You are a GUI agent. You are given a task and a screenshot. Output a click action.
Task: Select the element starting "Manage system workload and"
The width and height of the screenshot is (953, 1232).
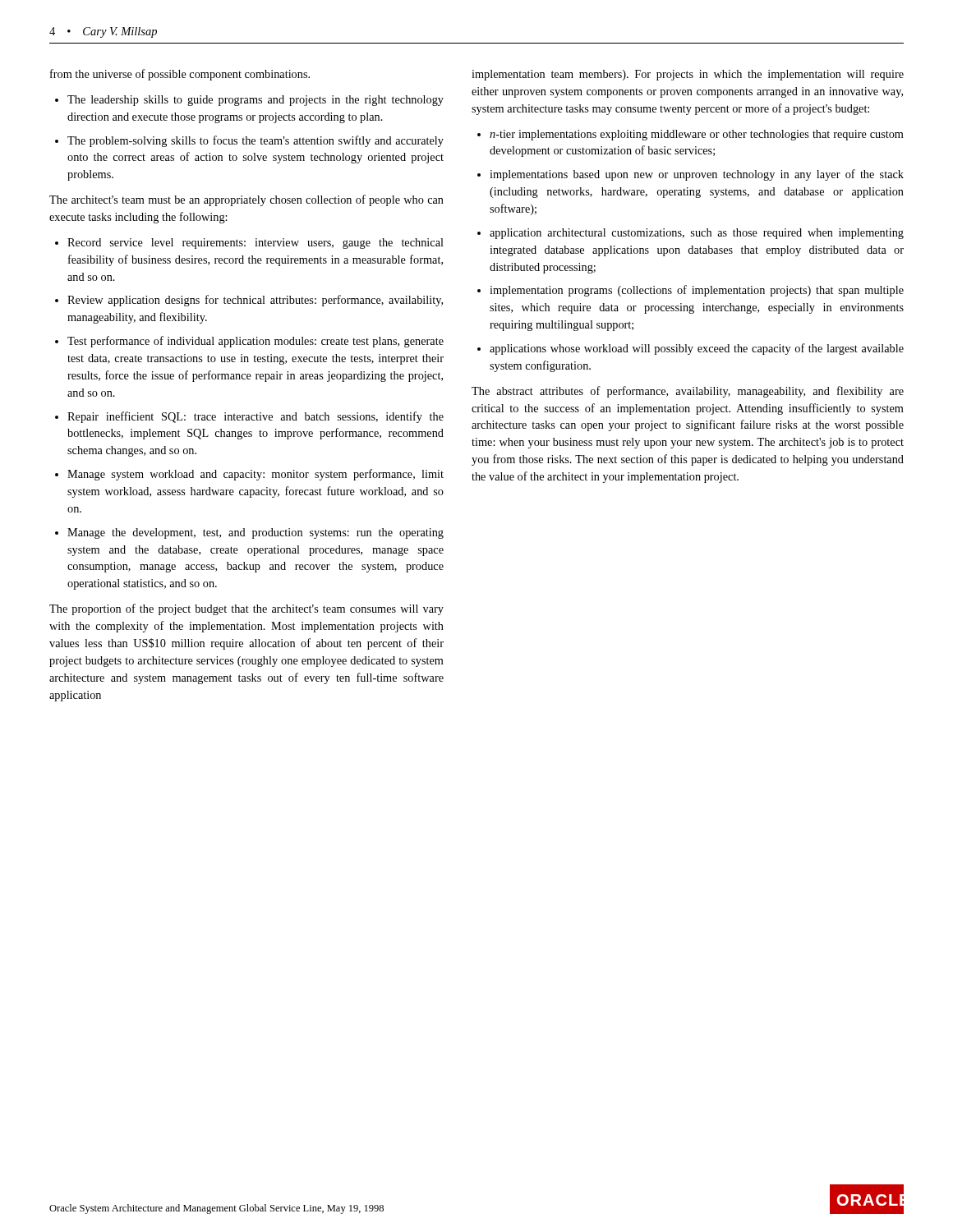pyautogui.click(x=255, y=491)
